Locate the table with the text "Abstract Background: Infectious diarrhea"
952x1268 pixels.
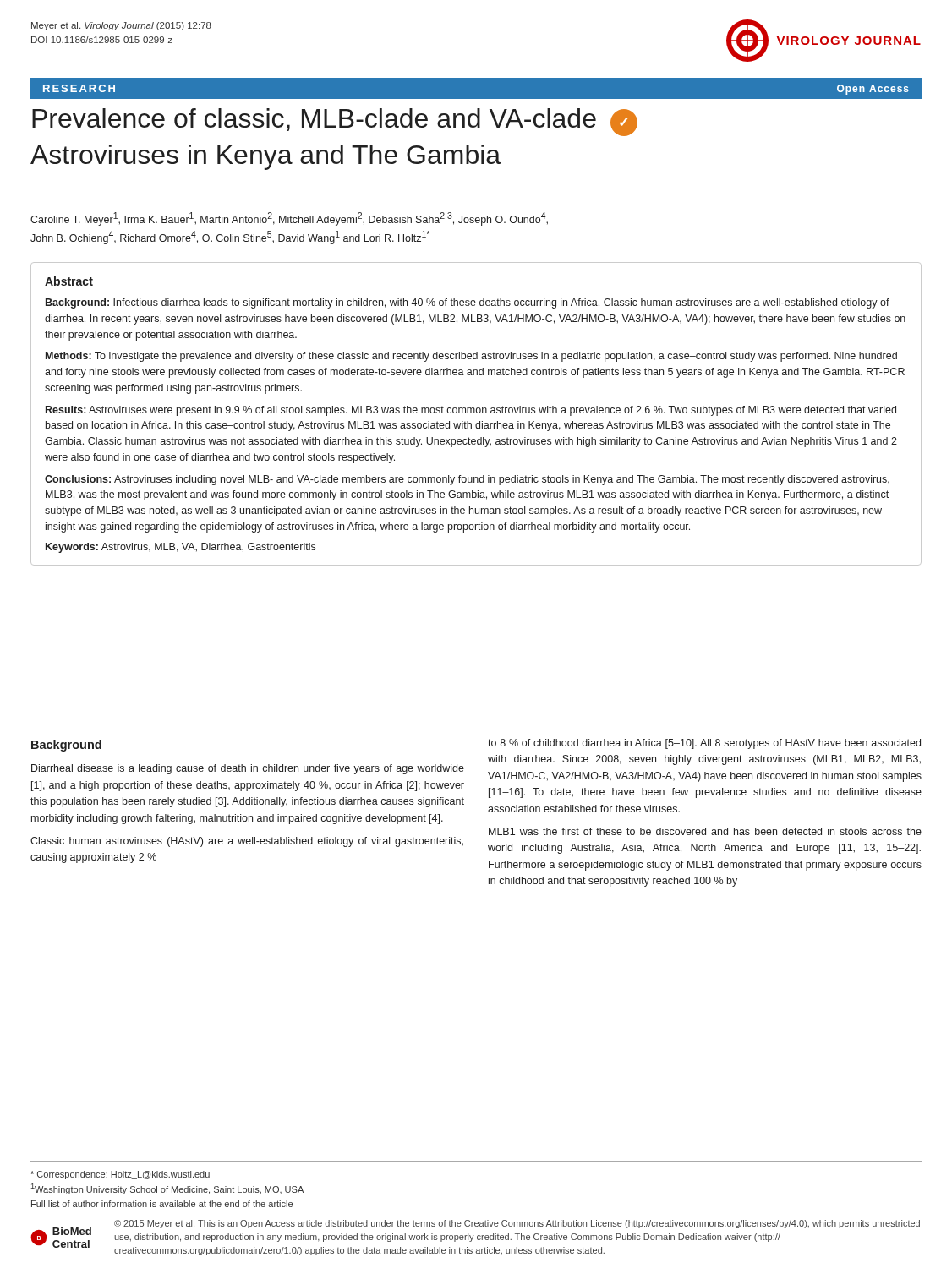[476, 414]
